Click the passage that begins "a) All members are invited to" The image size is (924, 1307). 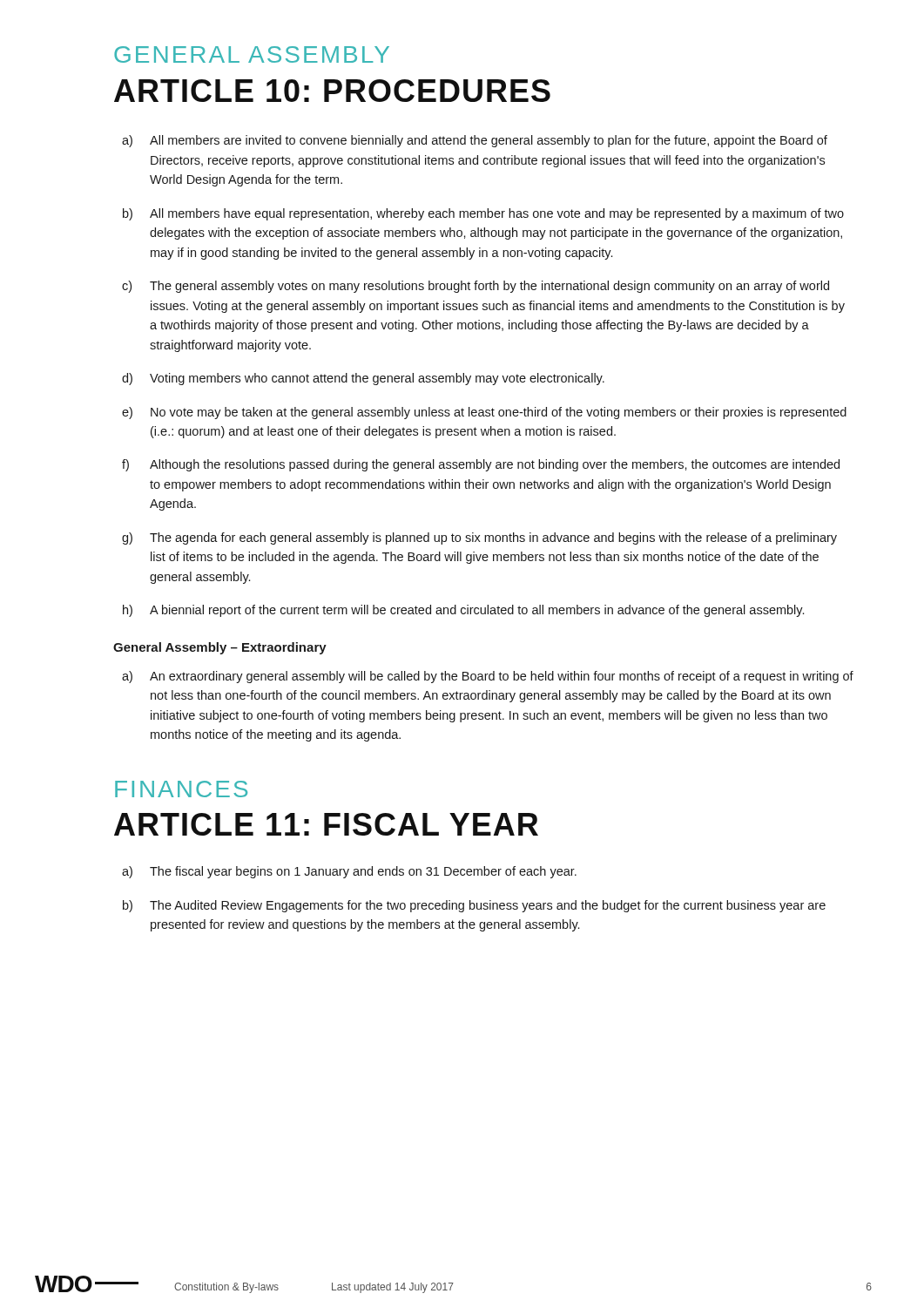point(488,160)
